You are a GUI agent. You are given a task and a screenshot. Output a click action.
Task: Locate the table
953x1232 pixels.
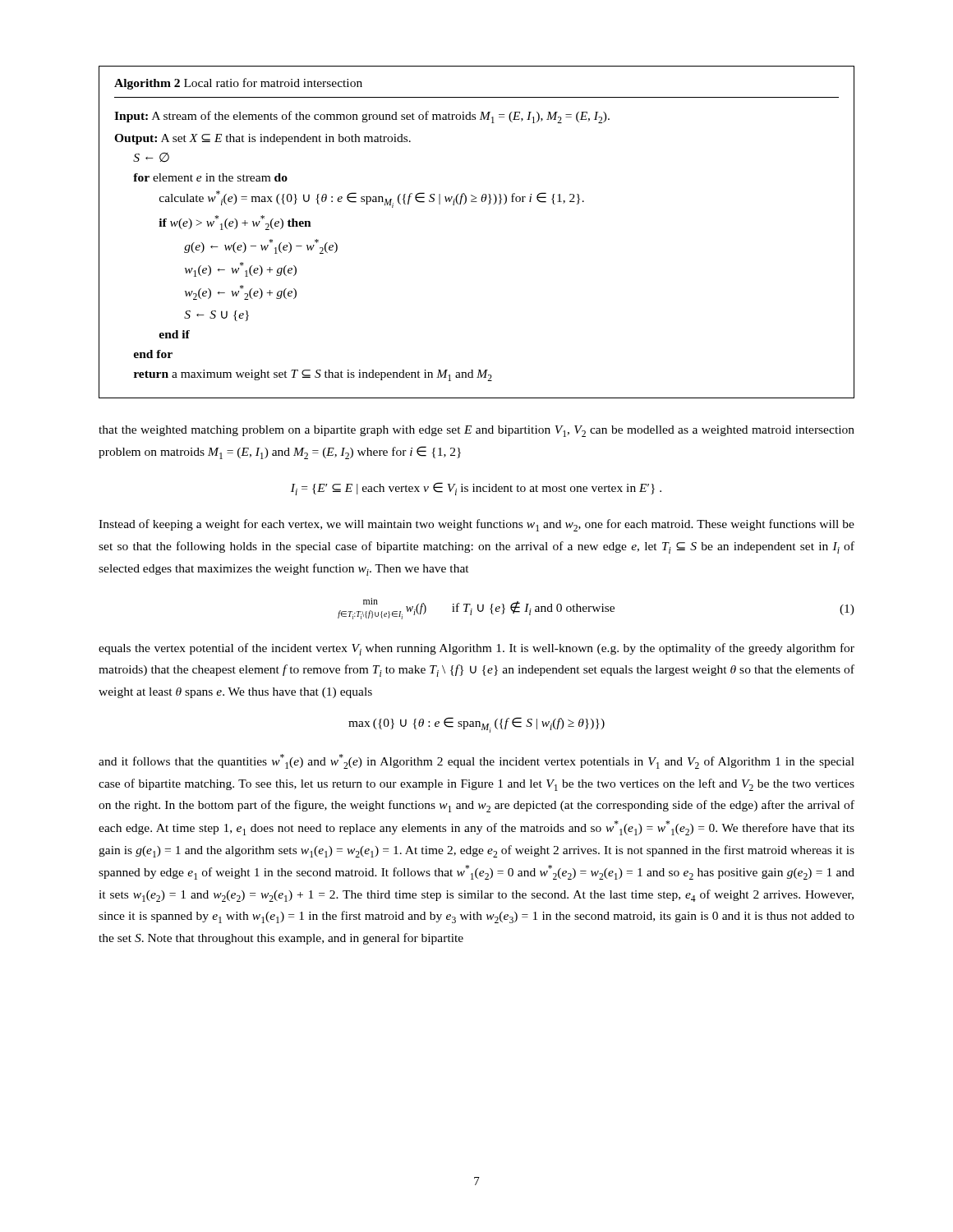coord(476,232)
